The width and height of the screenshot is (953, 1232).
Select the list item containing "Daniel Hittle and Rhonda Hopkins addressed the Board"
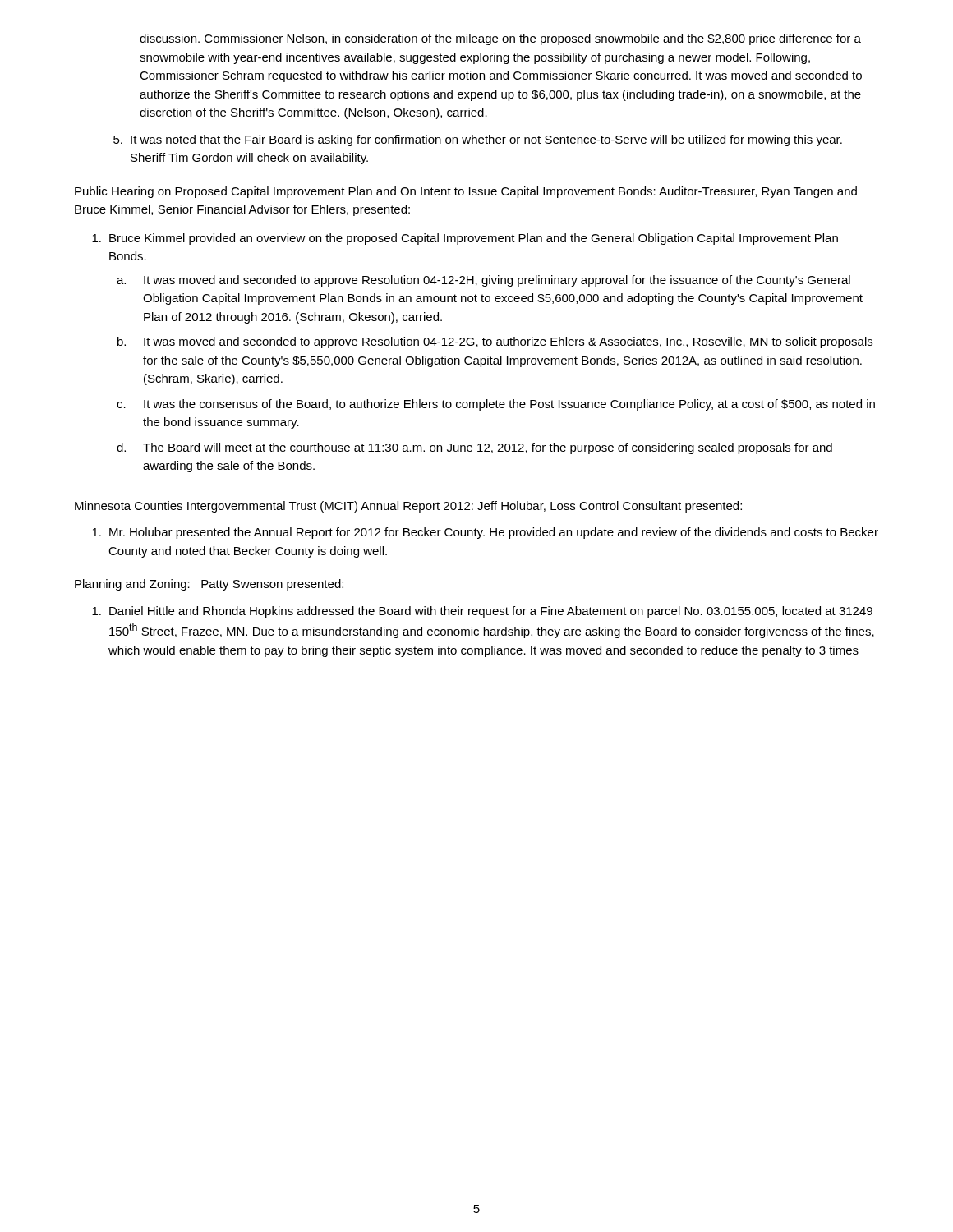pyautogui.click(x=481, y=631)
